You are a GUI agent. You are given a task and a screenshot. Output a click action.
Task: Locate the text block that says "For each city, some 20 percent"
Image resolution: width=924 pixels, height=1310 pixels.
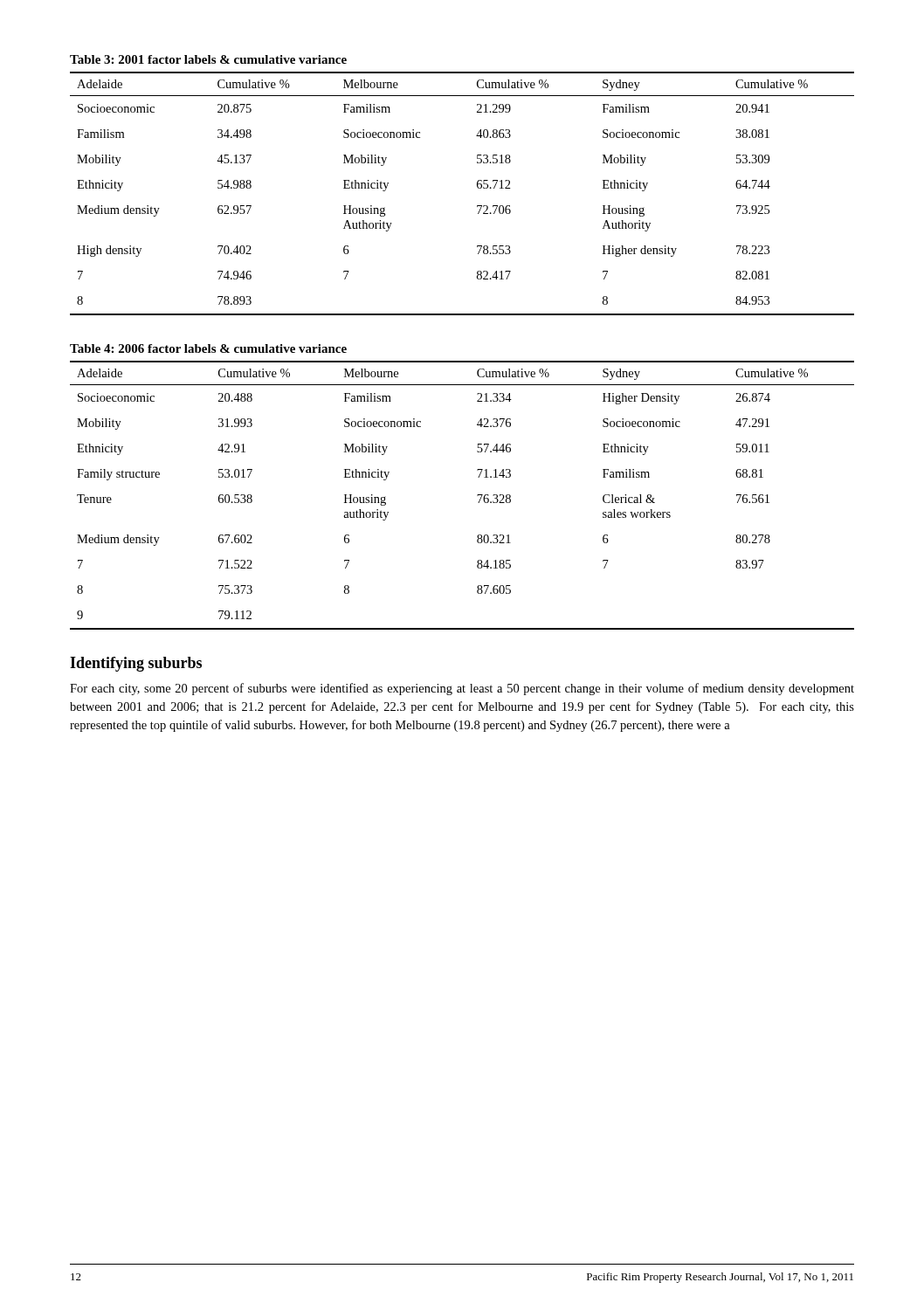pyautogui.click(x=462, y=707)
